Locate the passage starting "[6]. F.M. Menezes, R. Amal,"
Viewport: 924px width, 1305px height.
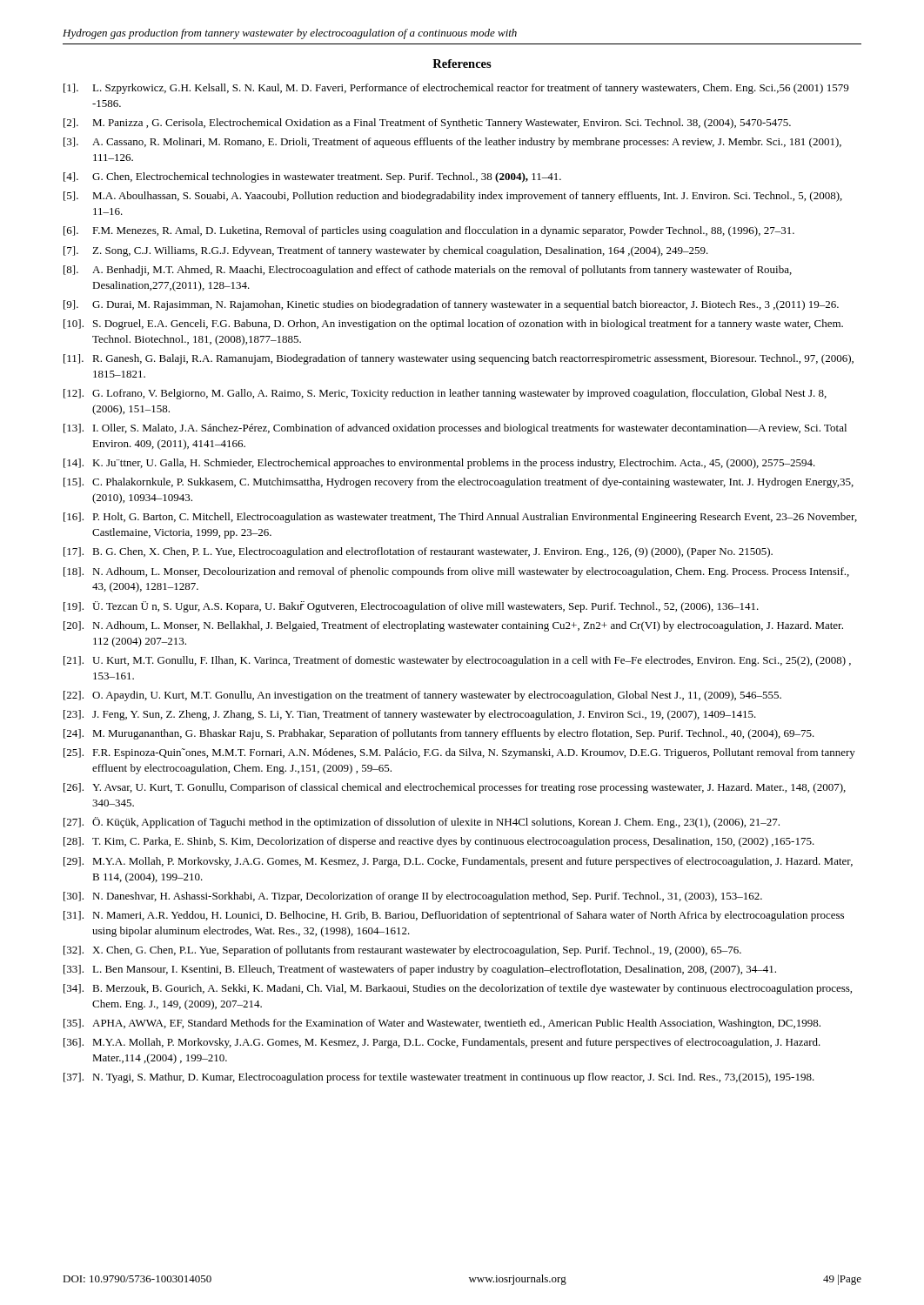462,231
